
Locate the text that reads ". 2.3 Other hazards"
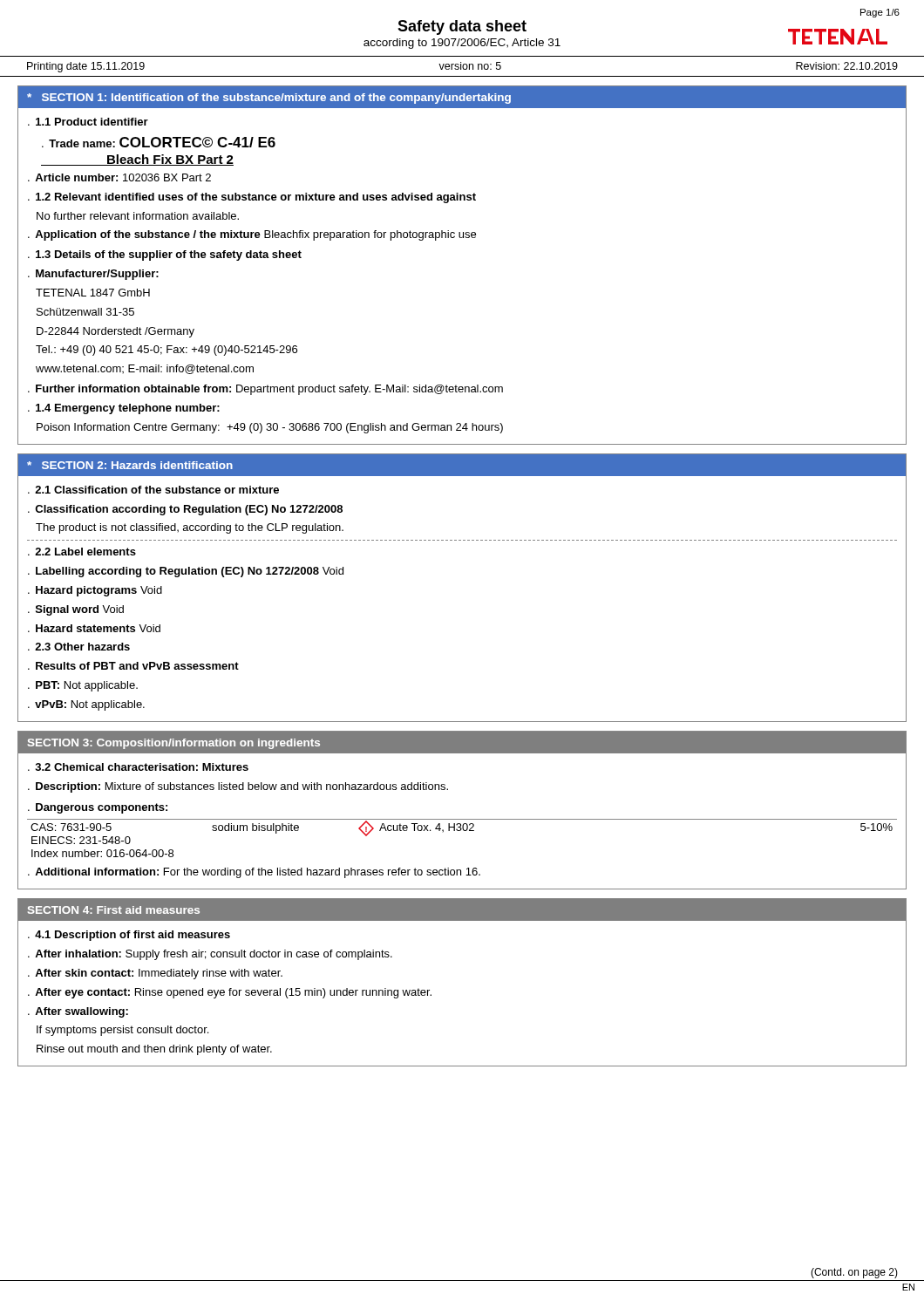coord(79,647)
